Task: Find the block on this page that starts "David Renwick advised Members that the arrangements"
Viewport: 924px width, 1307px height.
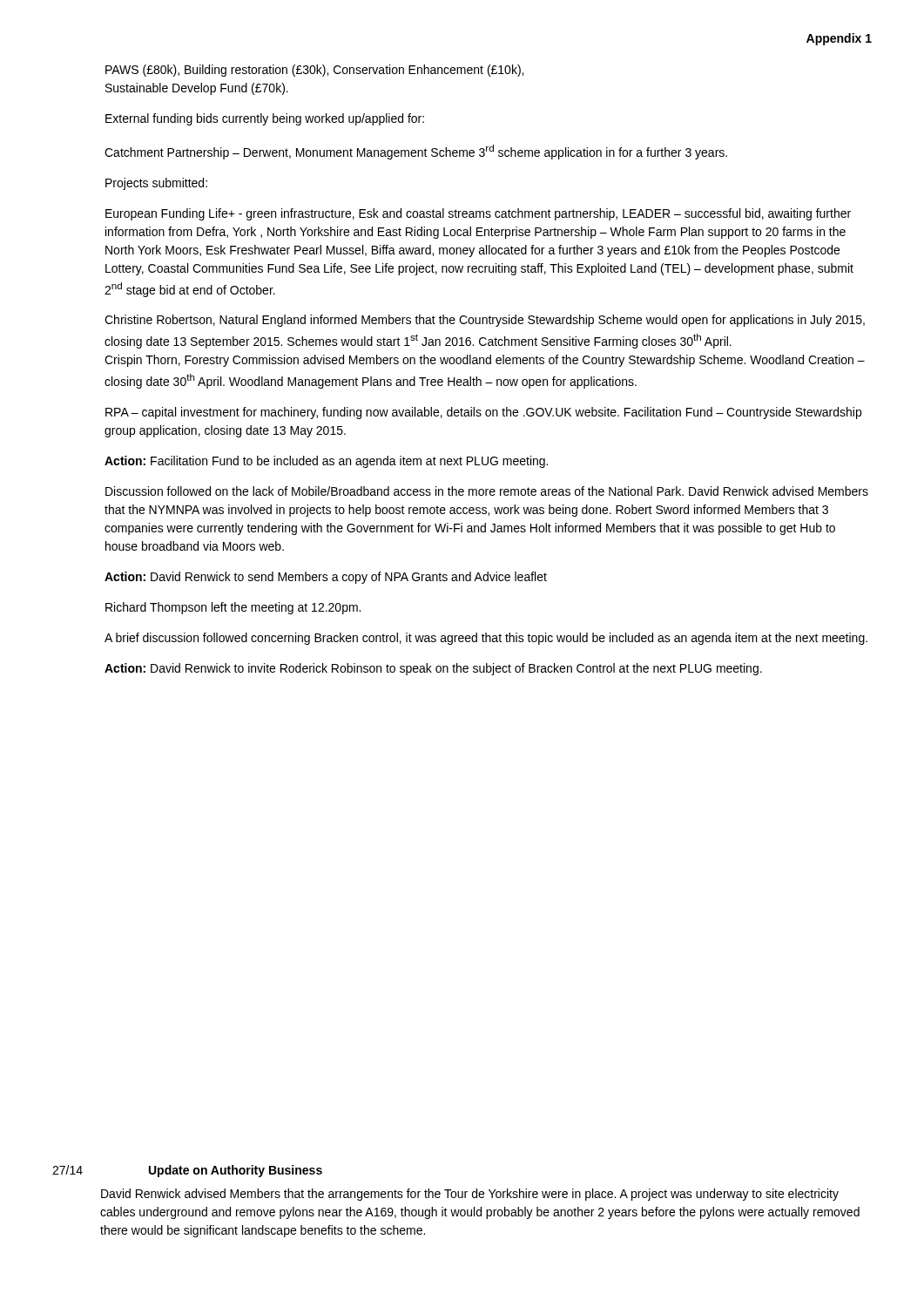Action: pos(480,1212)
